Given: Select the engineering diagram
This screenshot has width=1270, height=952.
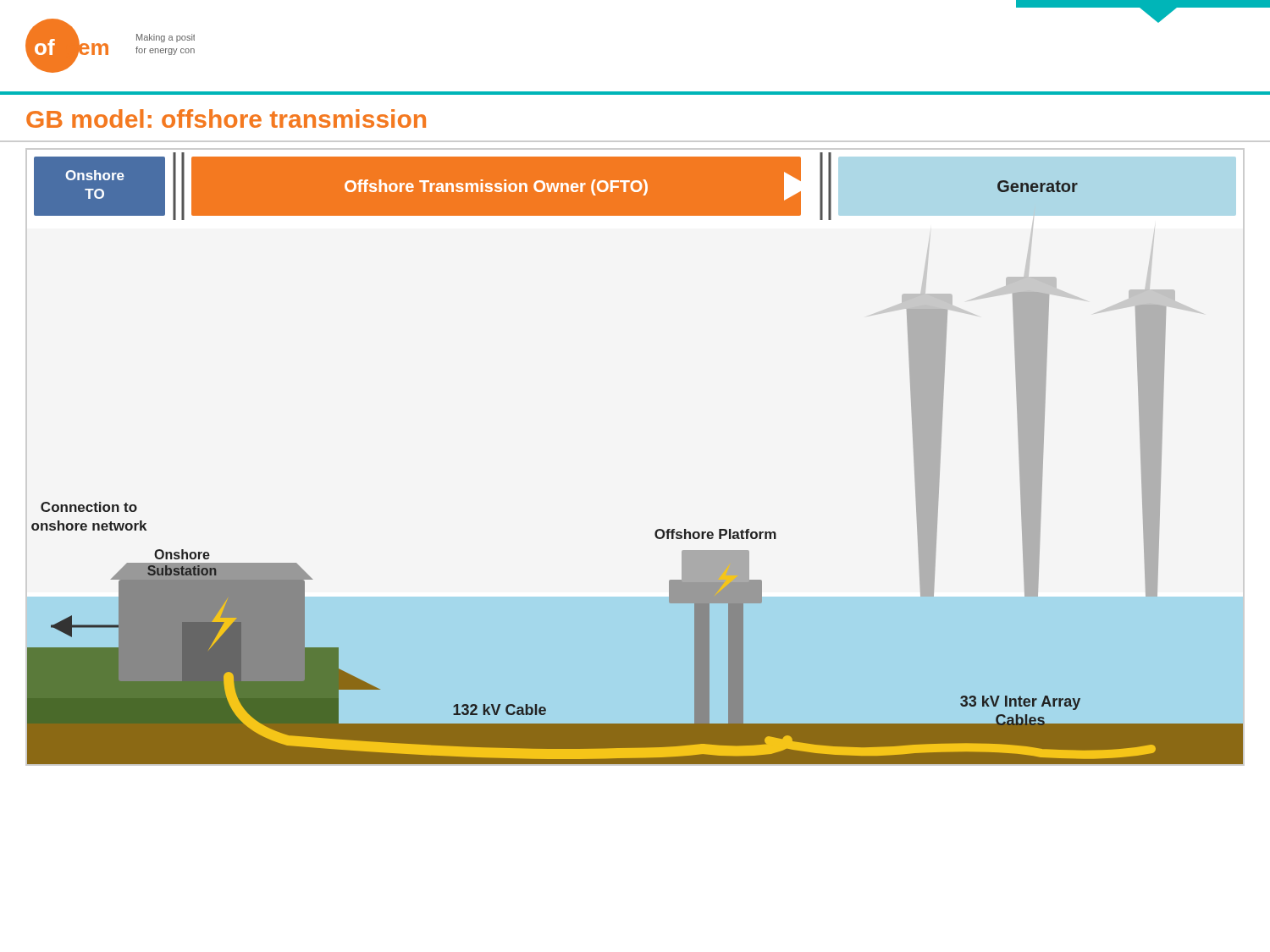Looking at the screenshot, I should point(635,457).
